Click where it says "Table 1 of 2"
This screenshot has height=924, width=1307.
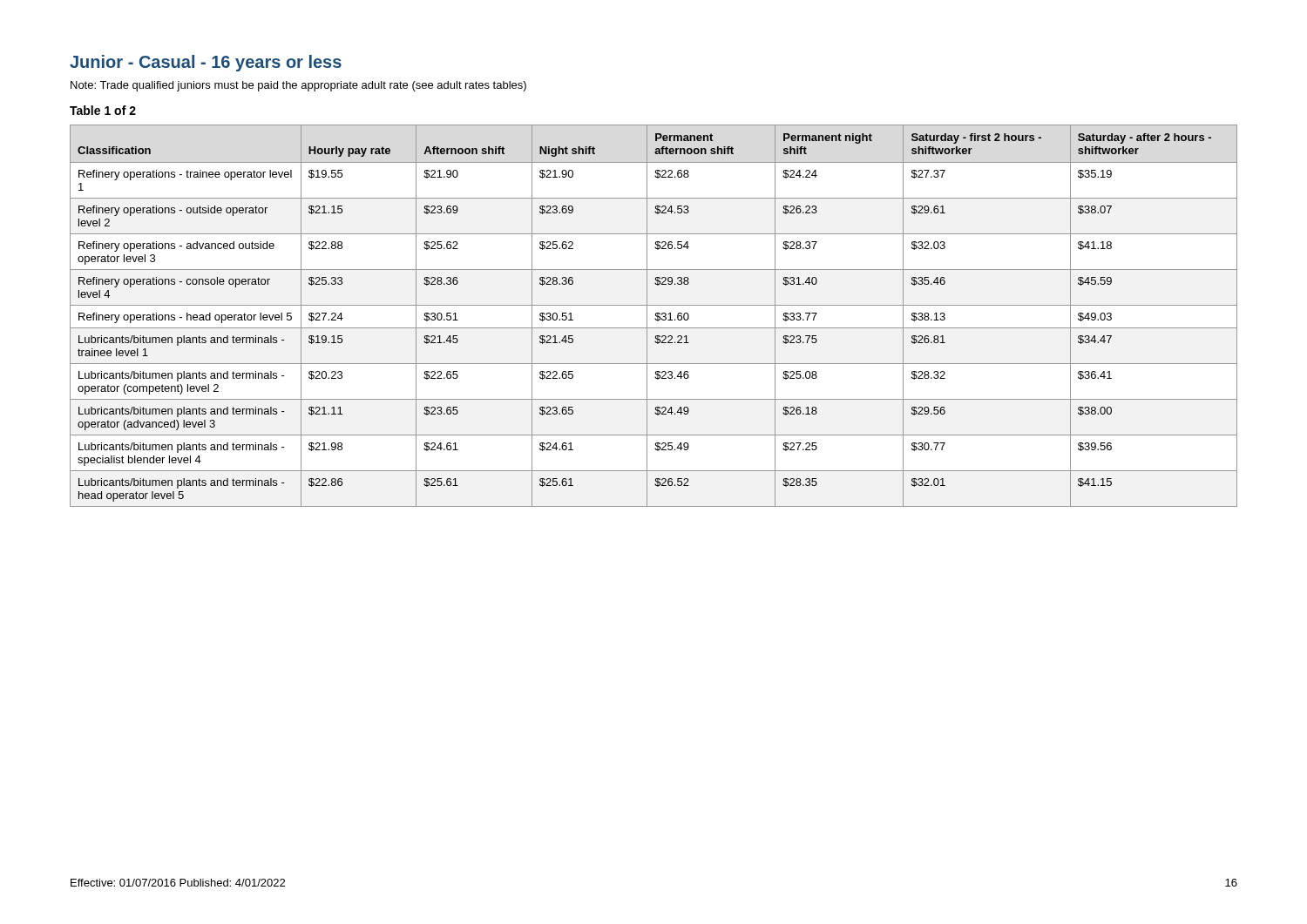(x=103, y=111)
